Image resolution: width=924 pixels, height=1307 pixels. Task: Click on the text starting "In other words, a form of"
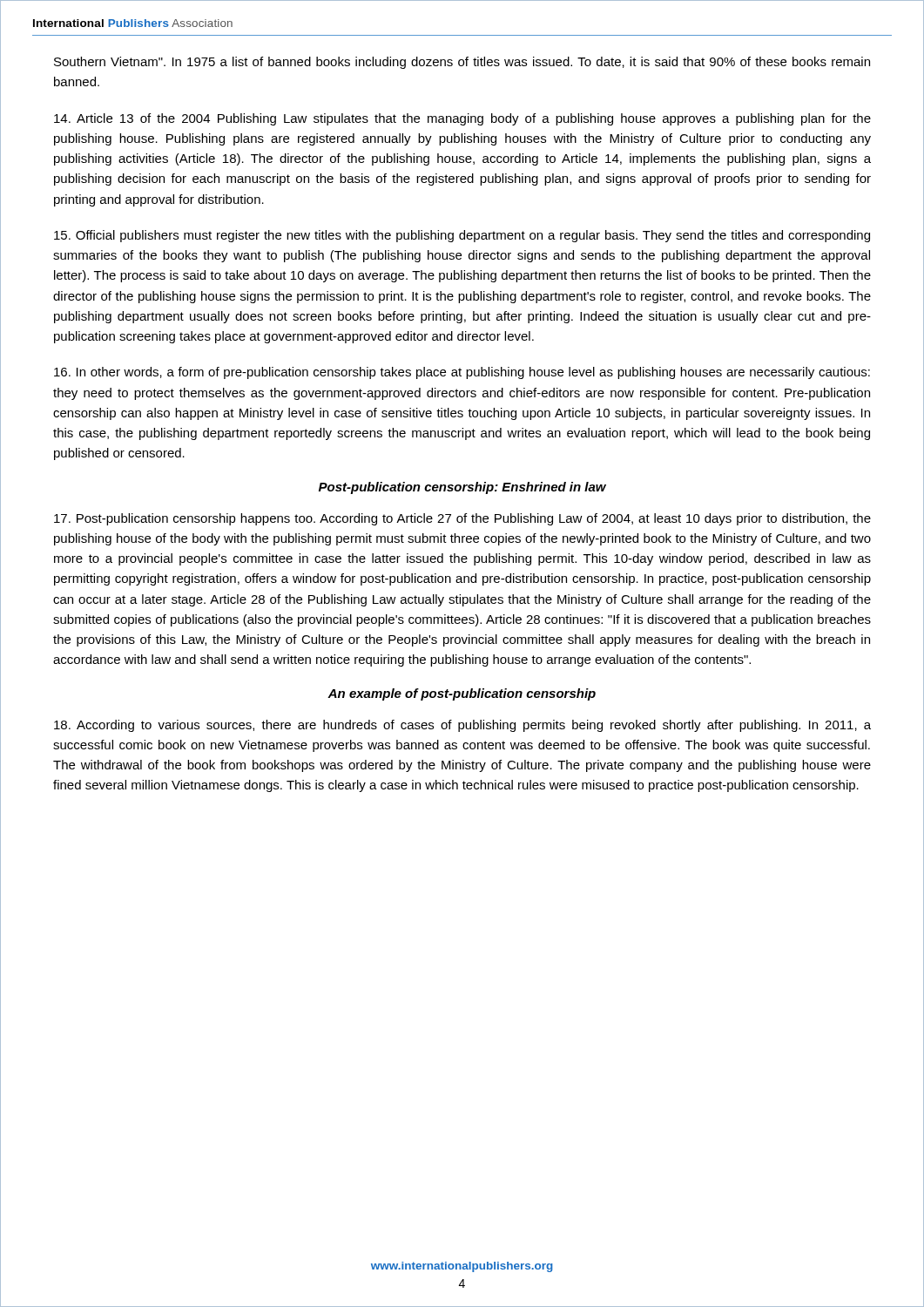(x=462, y=412)
